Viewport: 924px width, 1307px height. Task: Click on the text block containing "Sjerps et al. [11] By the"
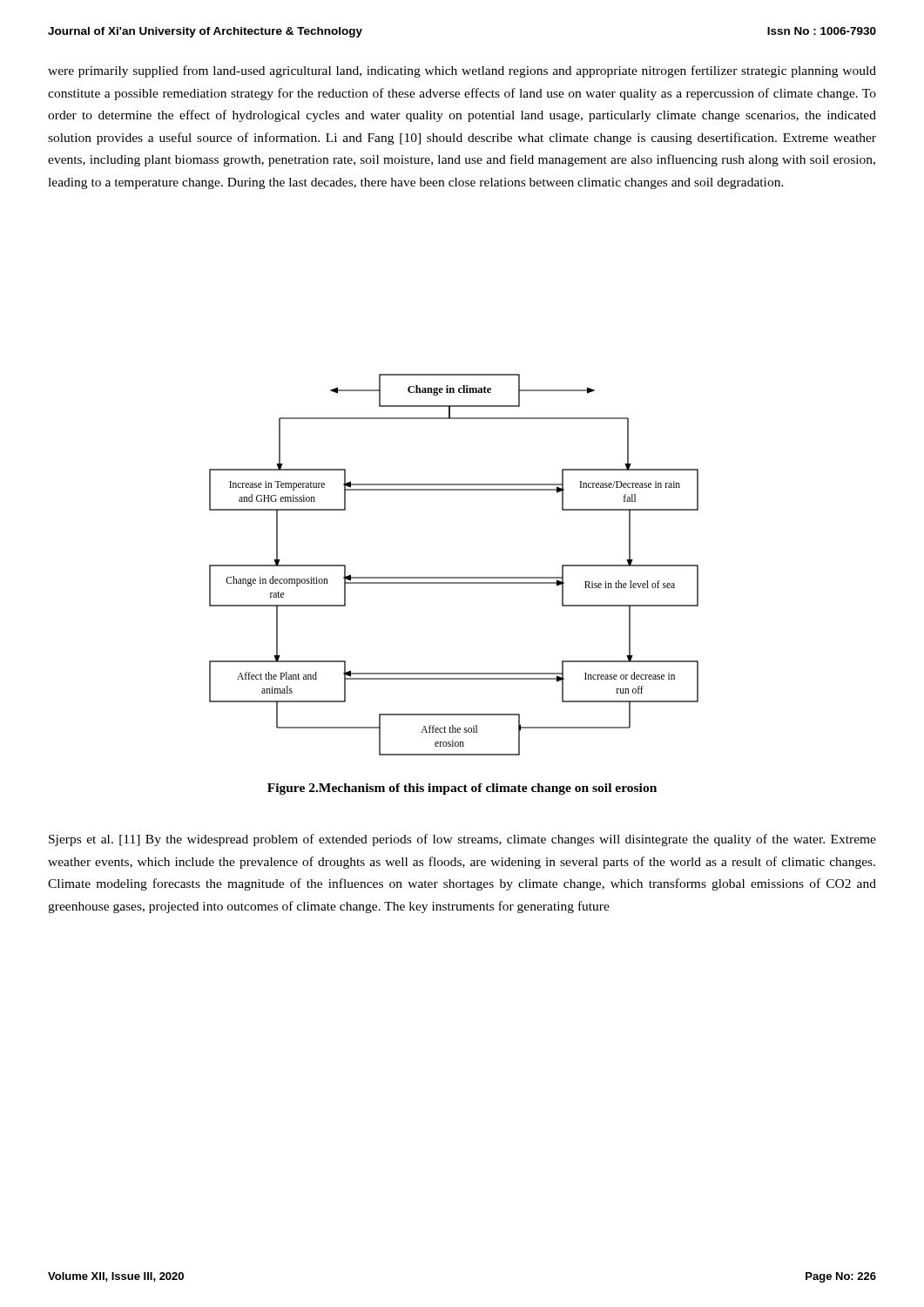(462, 872)
